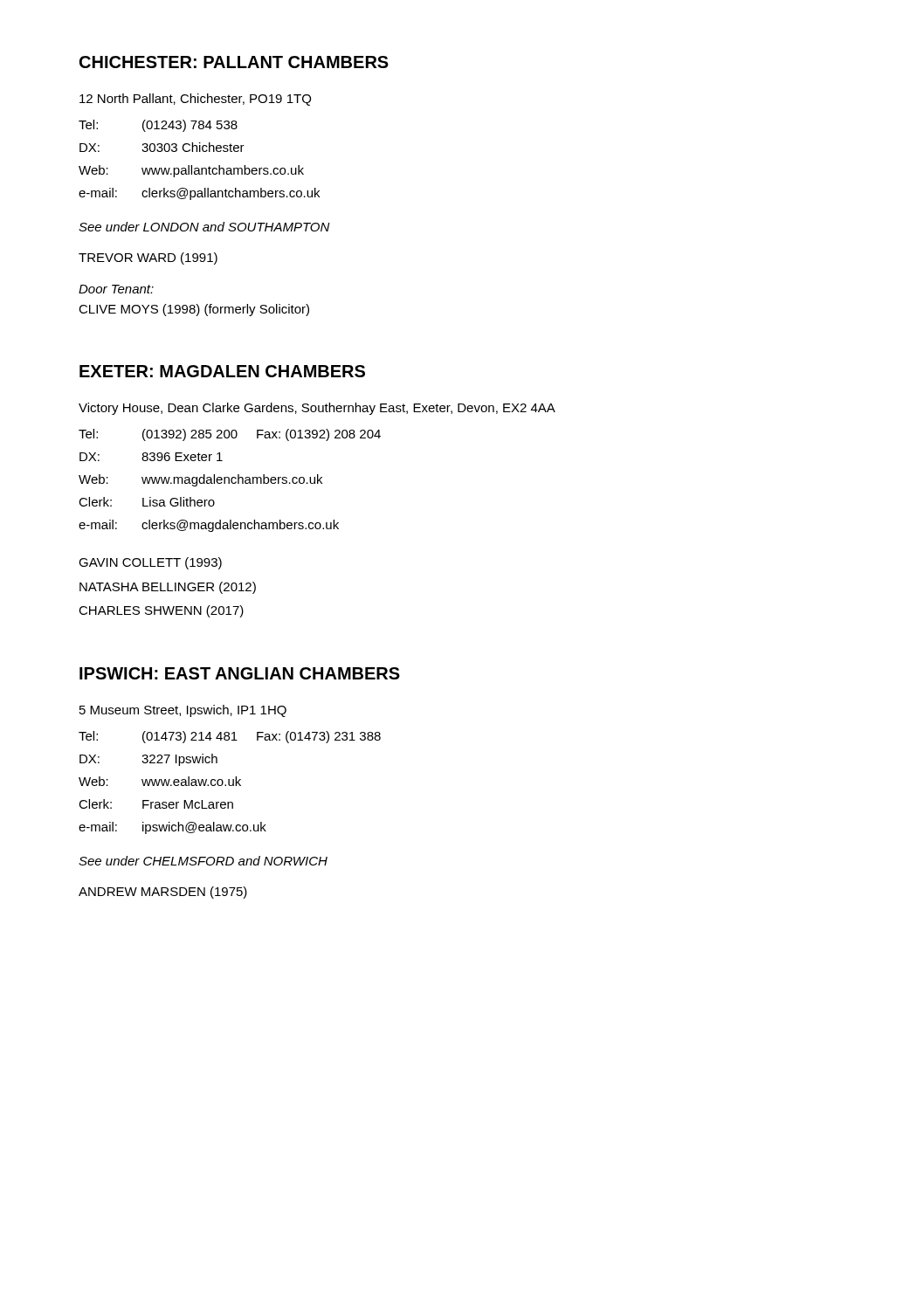Navigate to the element starting "Door Tenant: CLIVE MOYS (1998)"
Viewport: 924px width, 1310px height.
click(116, 289)
